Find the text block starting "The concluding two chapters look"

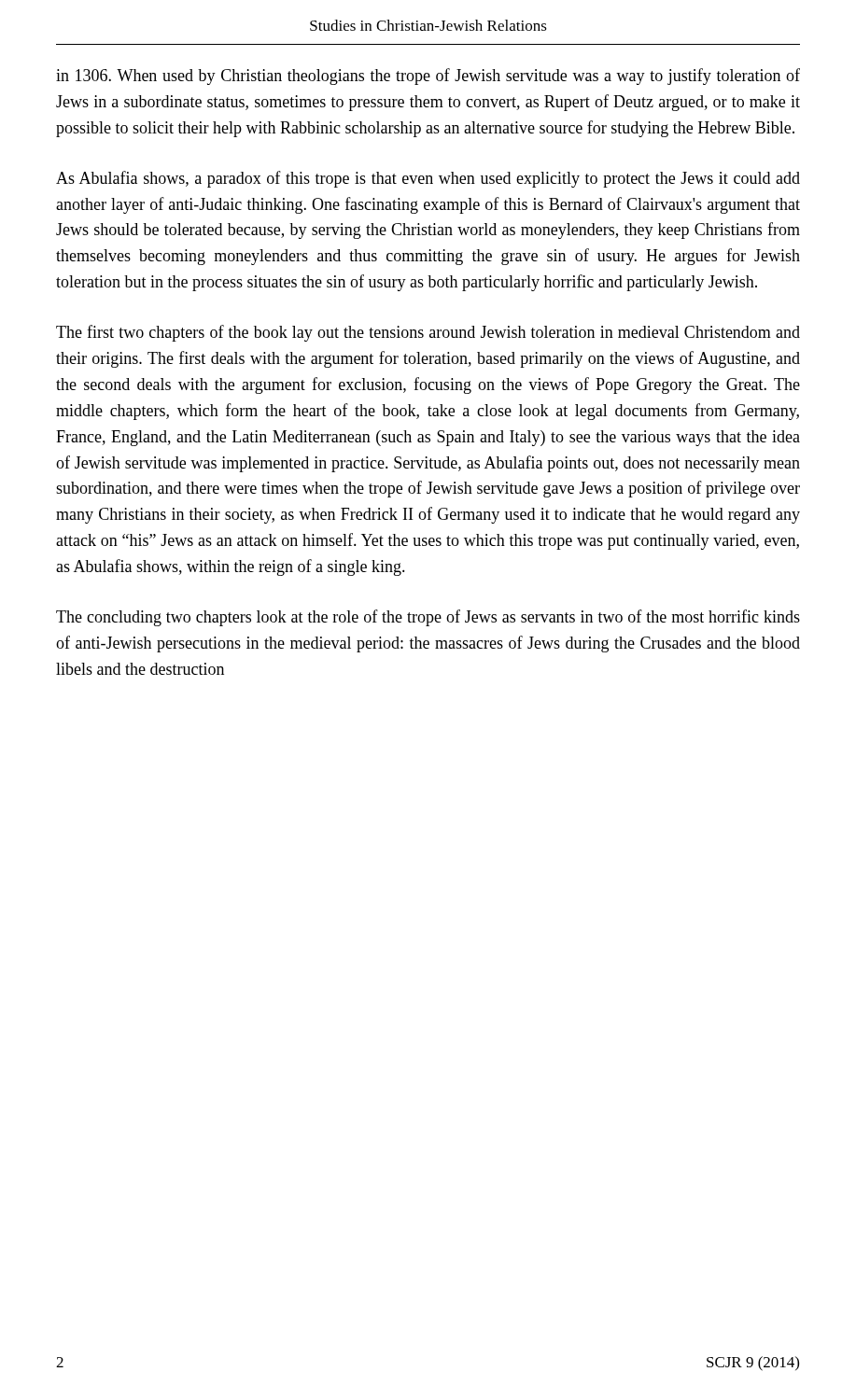[x=428, y=643]
